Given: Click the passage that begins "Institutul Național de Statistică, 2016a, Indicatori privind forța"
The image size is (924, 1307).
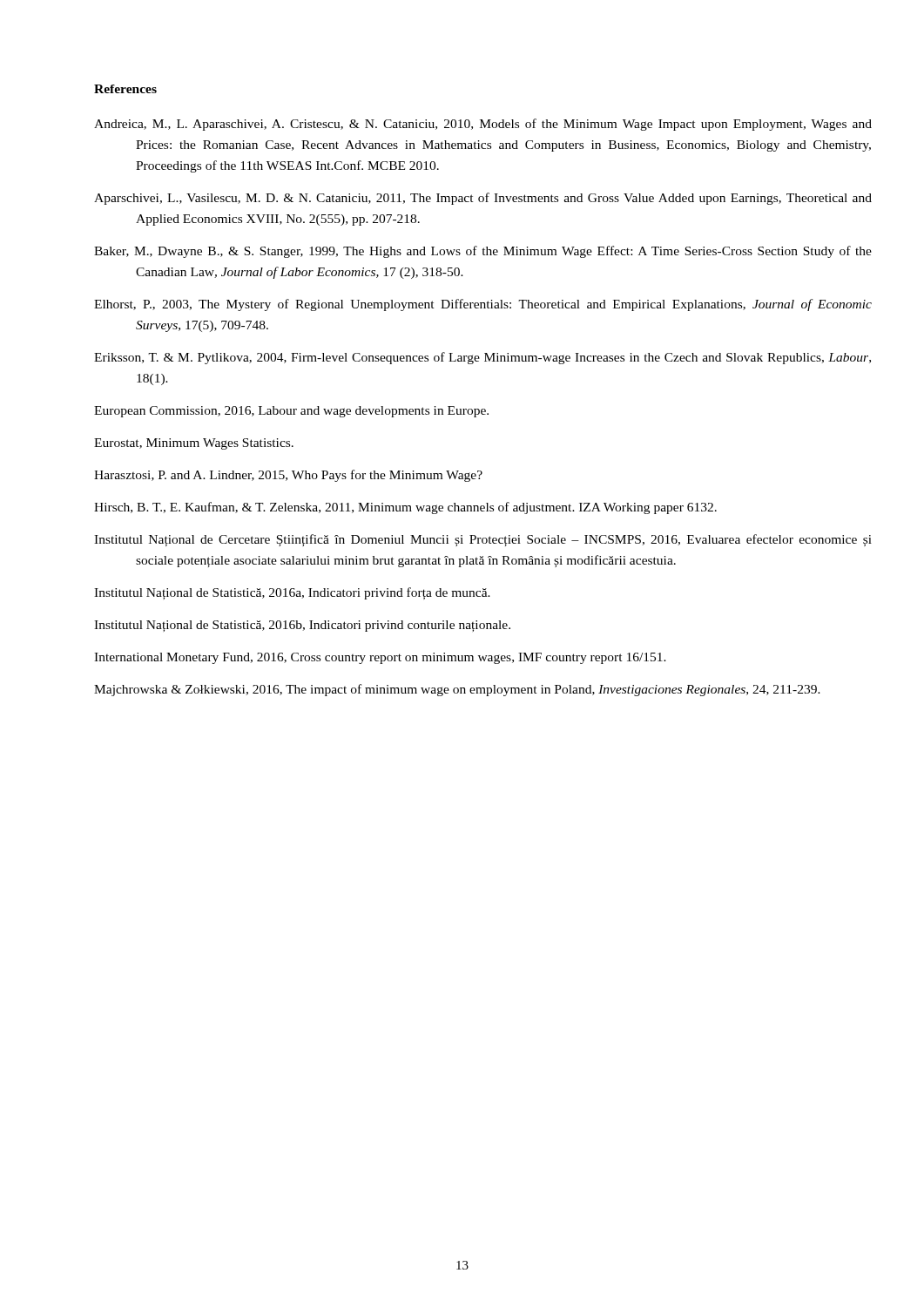Looking at the screenshot, I should tap(292, 592).
